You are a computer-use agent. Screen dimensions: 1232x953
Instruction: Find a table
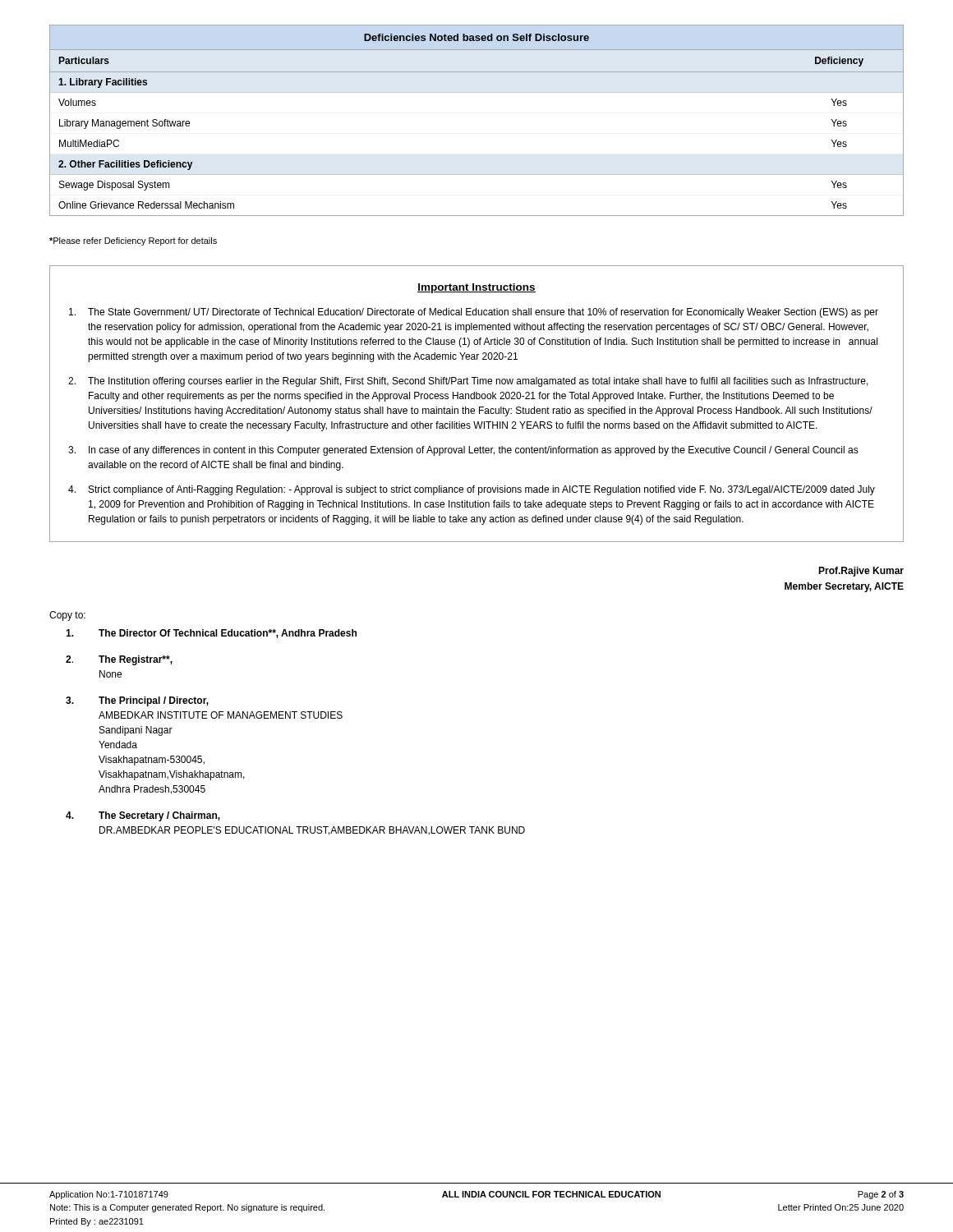point(476,120)
